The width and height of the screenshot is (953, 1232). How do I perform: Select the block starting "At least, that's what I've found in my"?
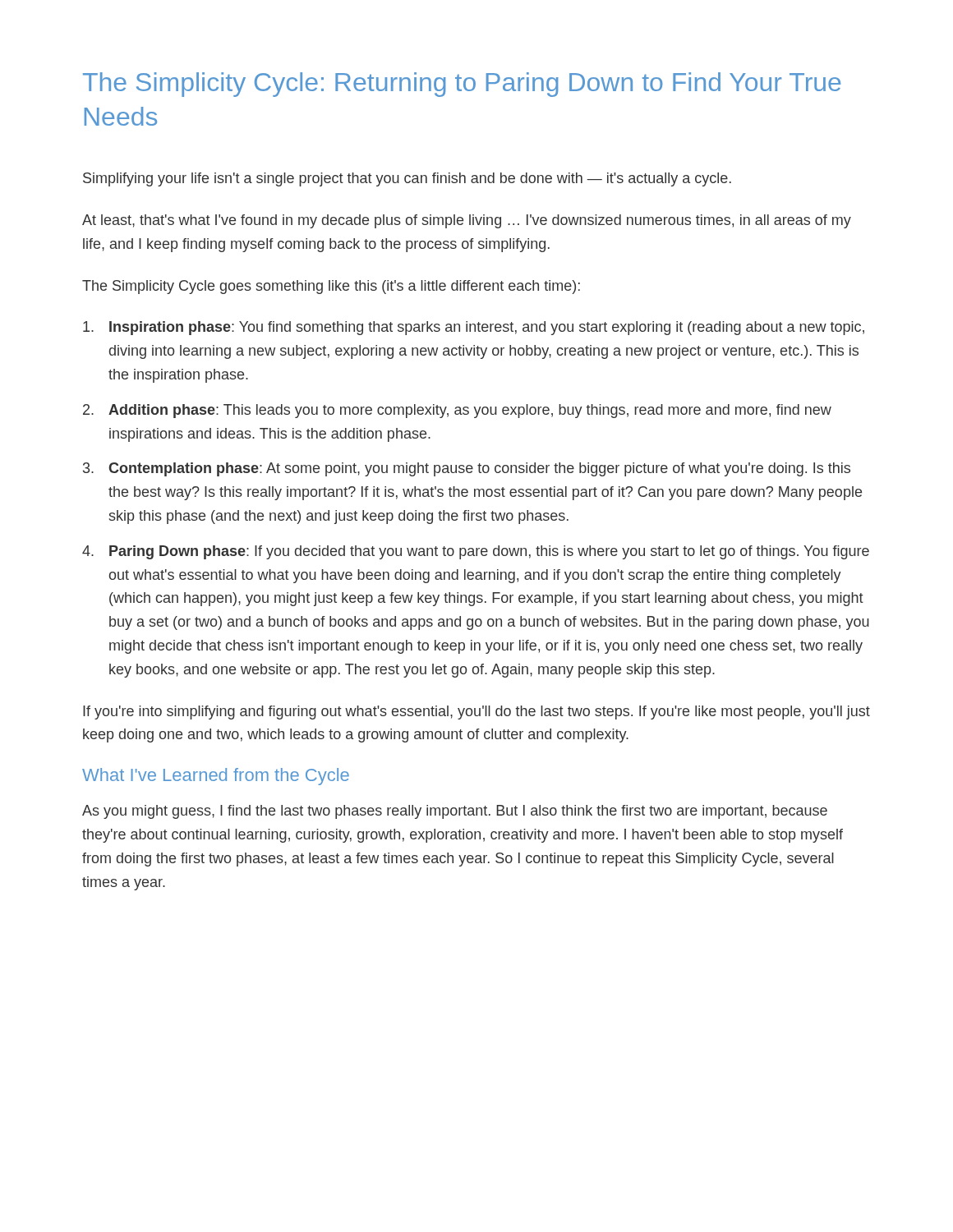(x=467, y=232)
